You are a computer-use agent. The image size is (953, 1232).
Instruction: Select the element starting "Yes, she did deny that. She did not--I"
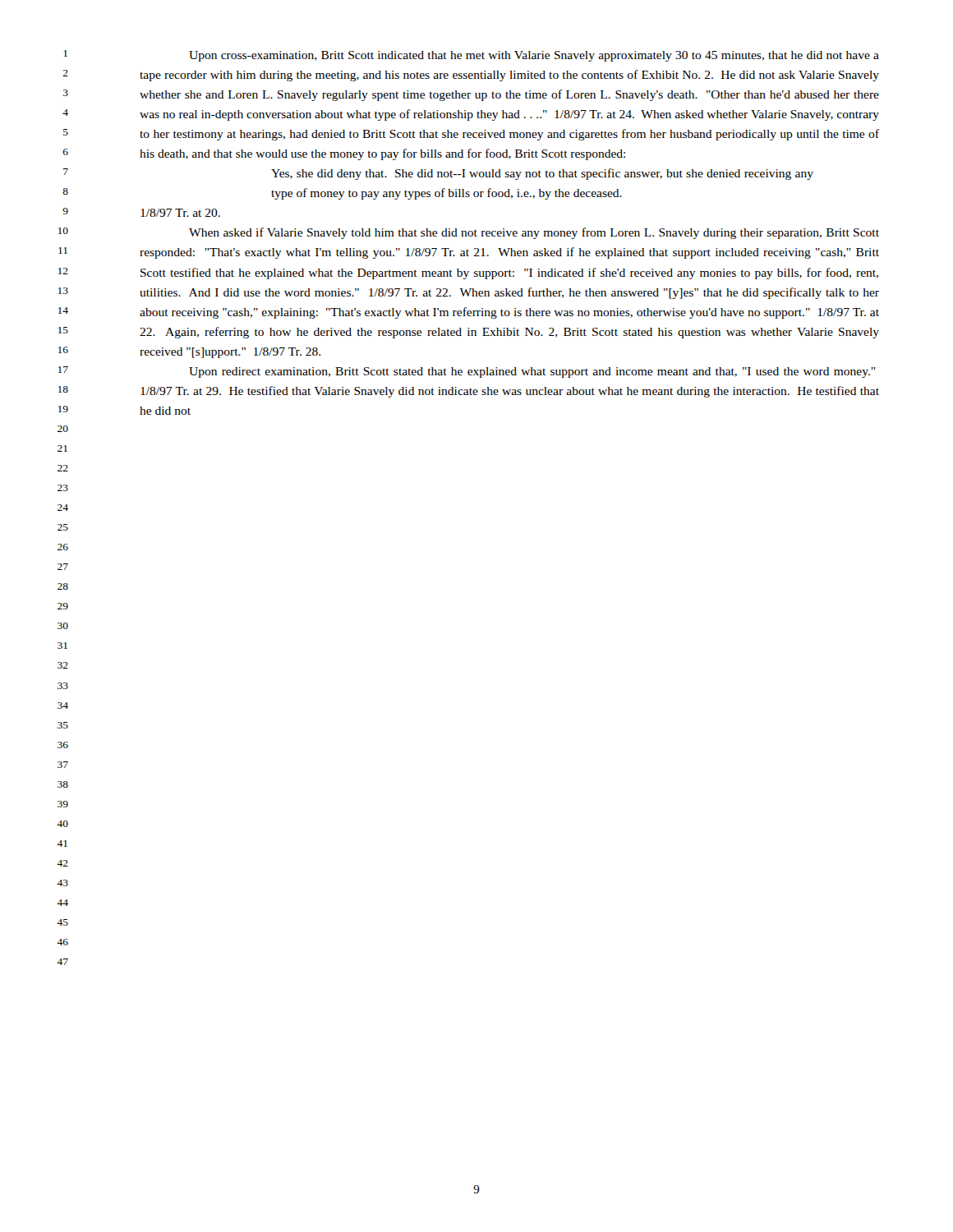pos(542,183)
